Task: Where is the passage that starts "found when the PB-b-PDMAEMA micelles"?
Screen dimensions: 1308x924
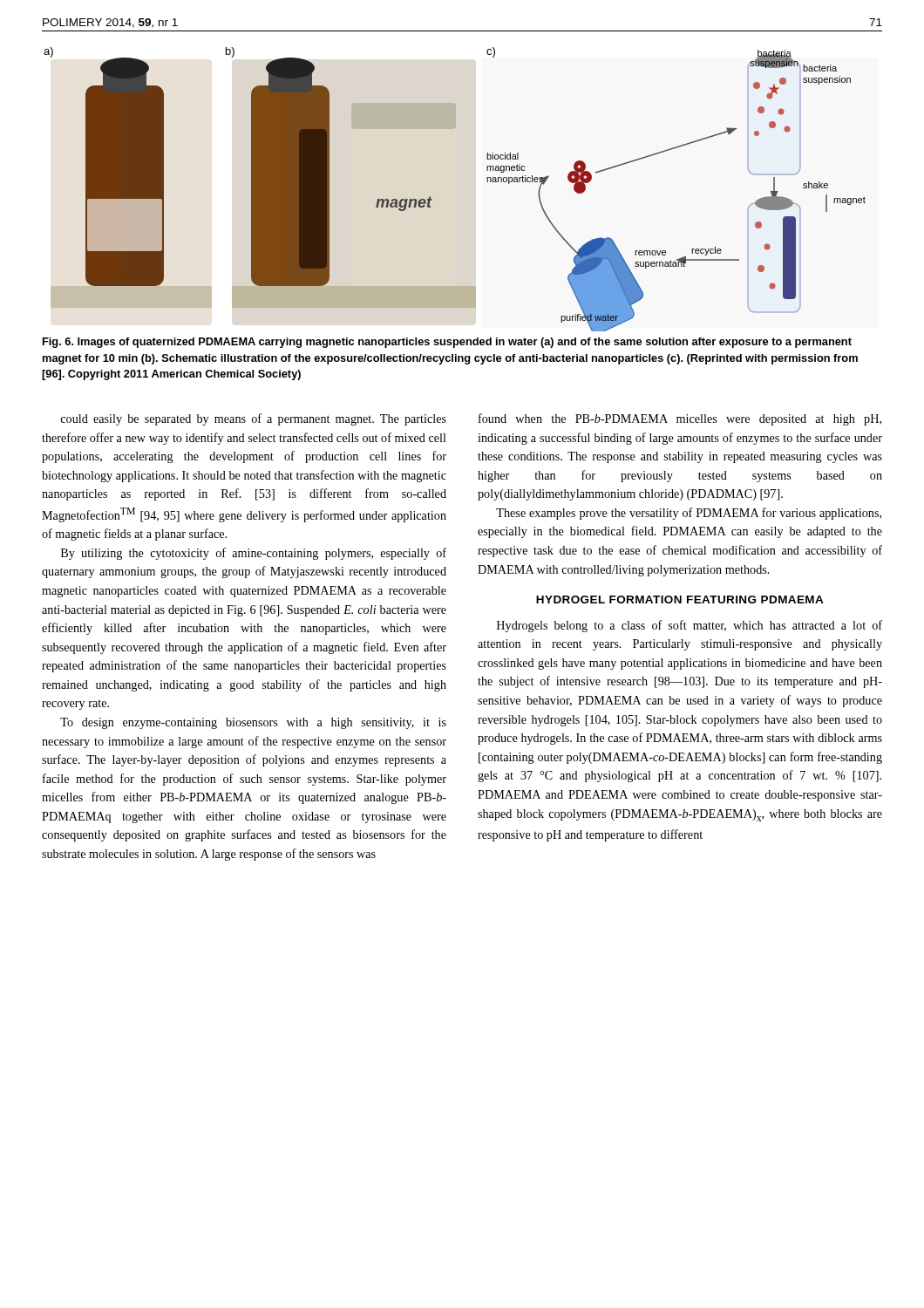Action: point(680,457)
